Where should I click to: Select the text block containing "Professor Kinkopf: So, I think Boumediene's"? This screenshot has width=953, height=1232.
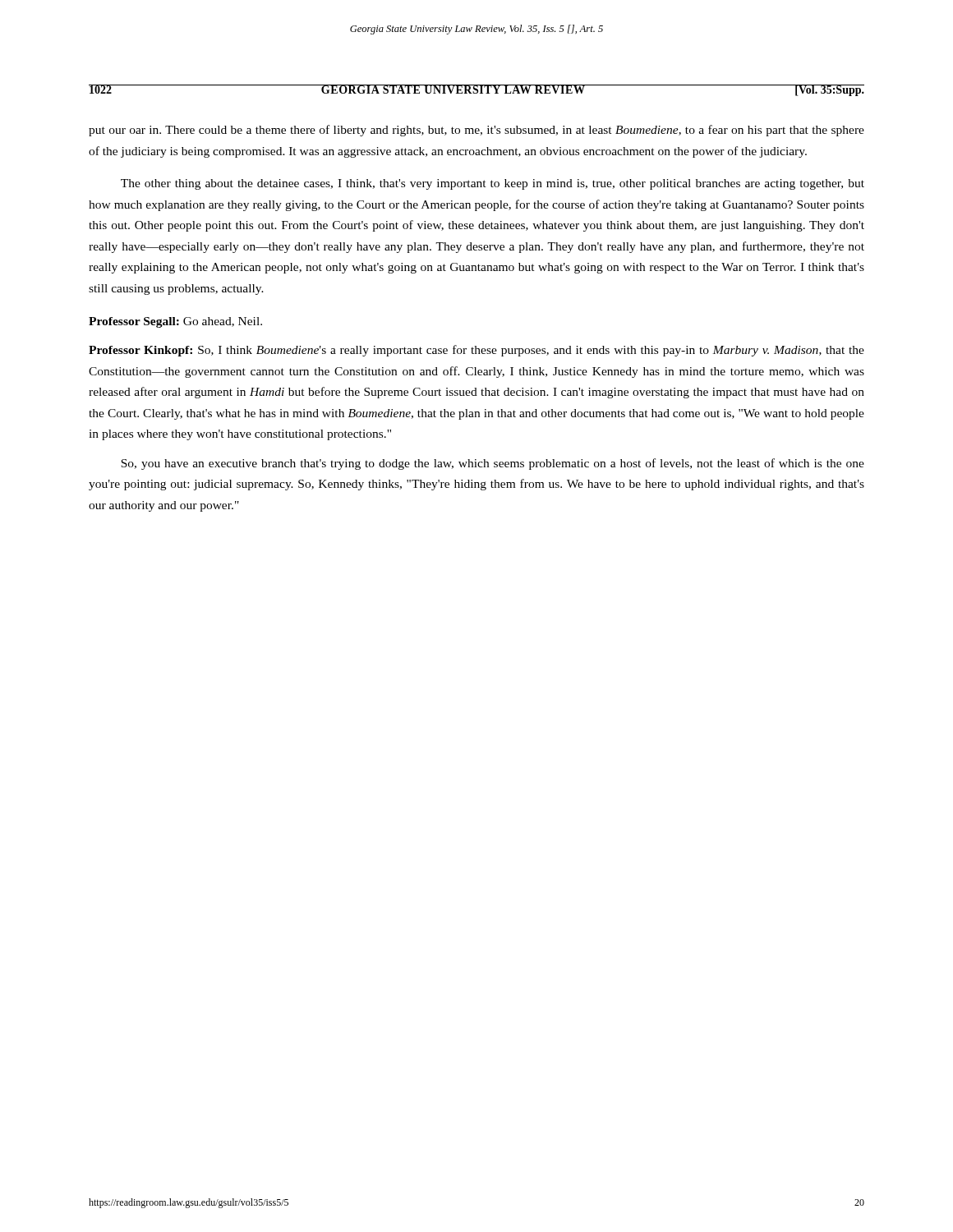pos(476,392)
